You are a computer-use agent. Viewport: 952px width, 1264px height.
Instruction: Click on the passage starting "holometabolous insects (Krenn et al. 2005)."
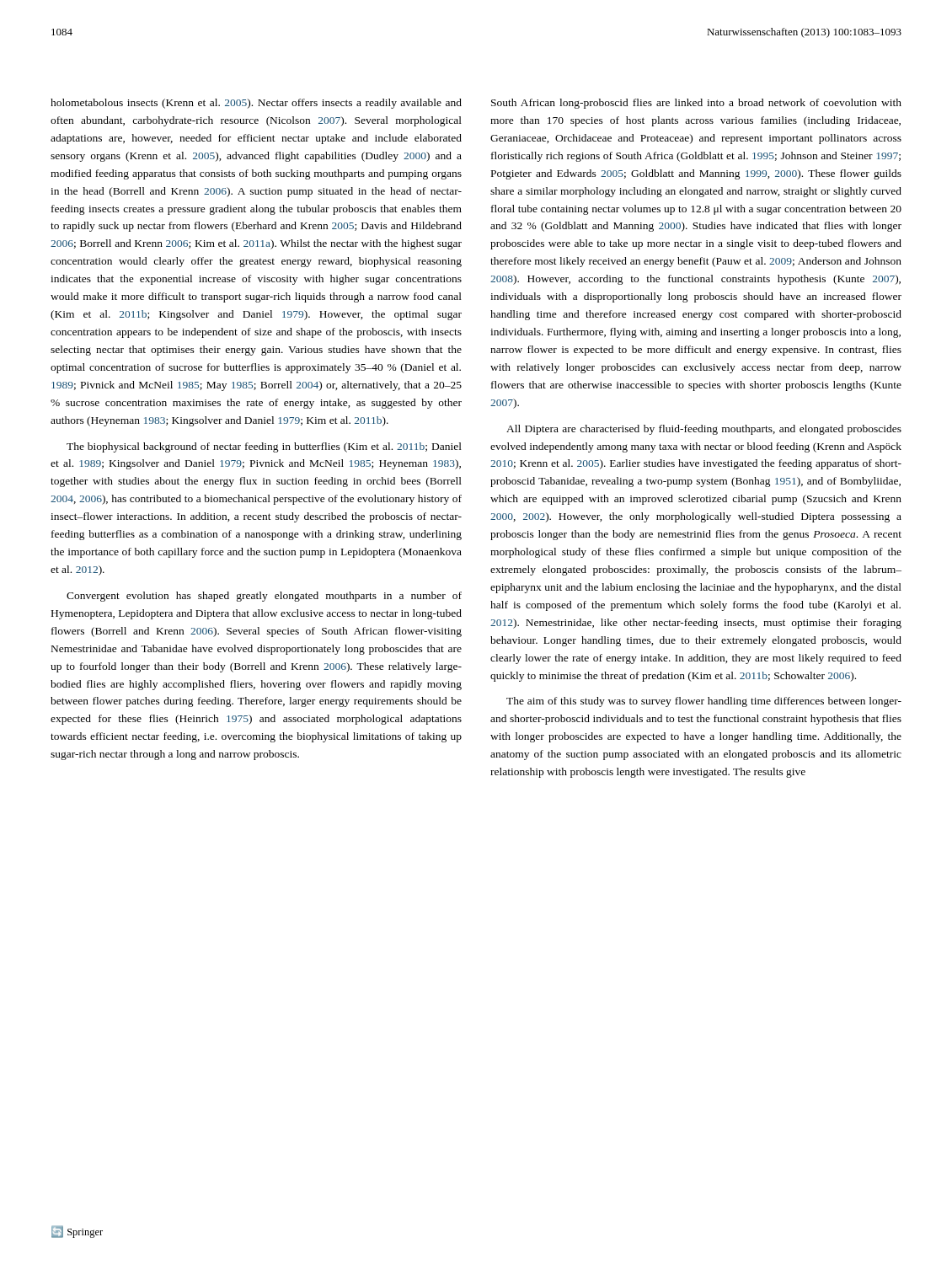click(256, 262)
